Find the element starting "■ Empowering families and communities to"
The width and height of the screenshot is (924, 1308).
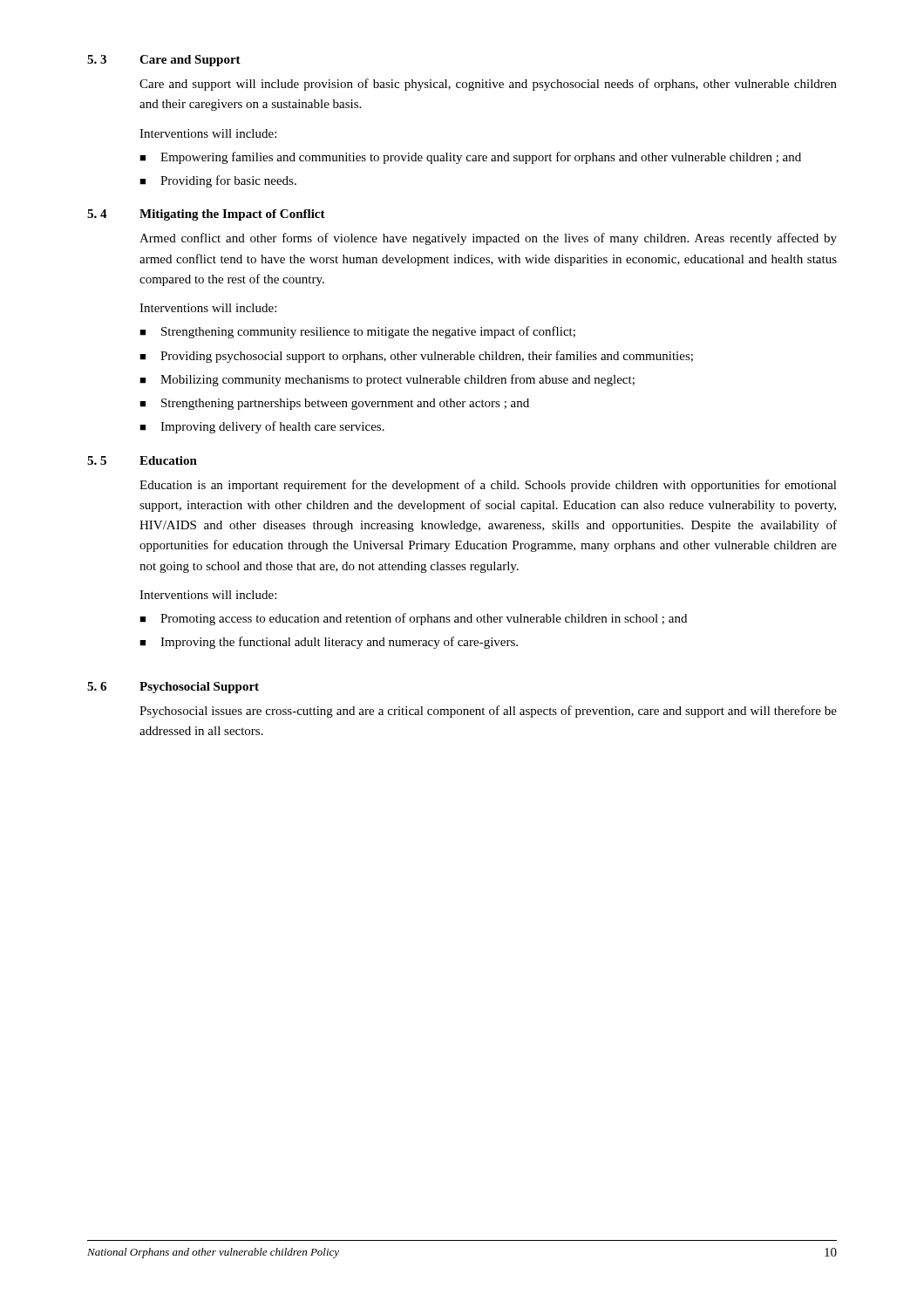(x=488, y=157)
